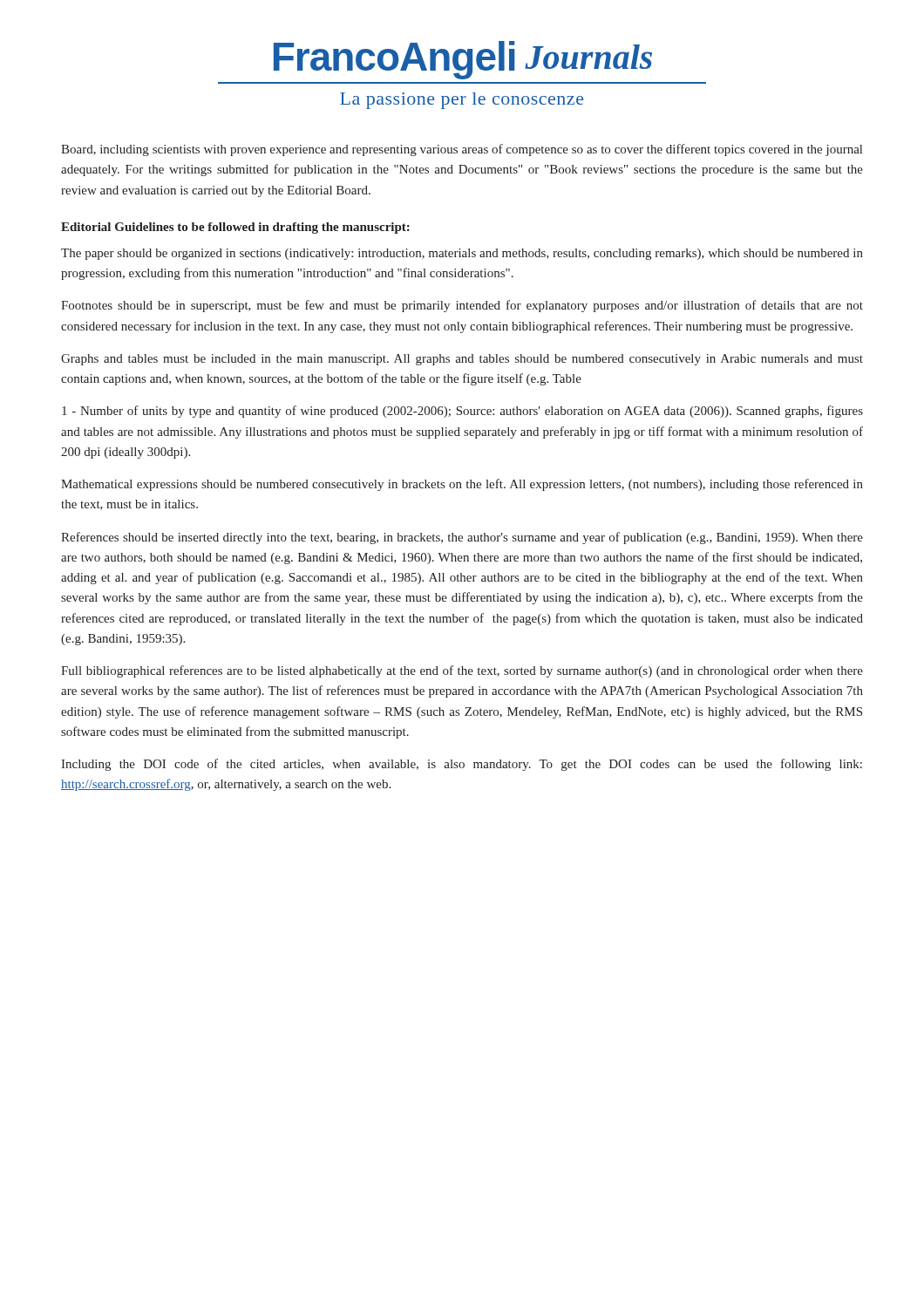Screen dimensions: 1308x924
Task: Find the region starting "1 - Number"
Action: [462, 431]
